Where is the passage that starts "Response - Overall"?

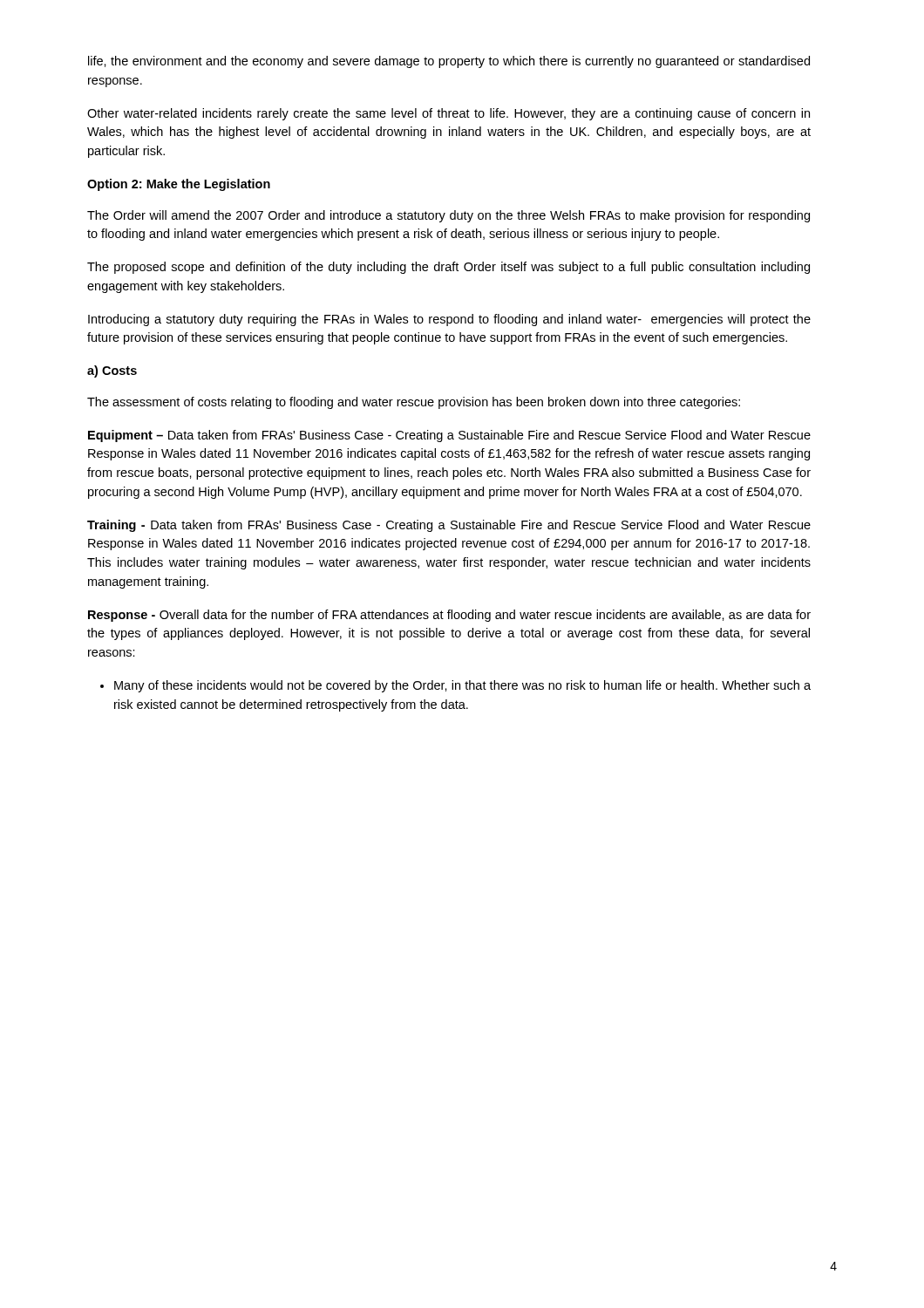point(449,634)
